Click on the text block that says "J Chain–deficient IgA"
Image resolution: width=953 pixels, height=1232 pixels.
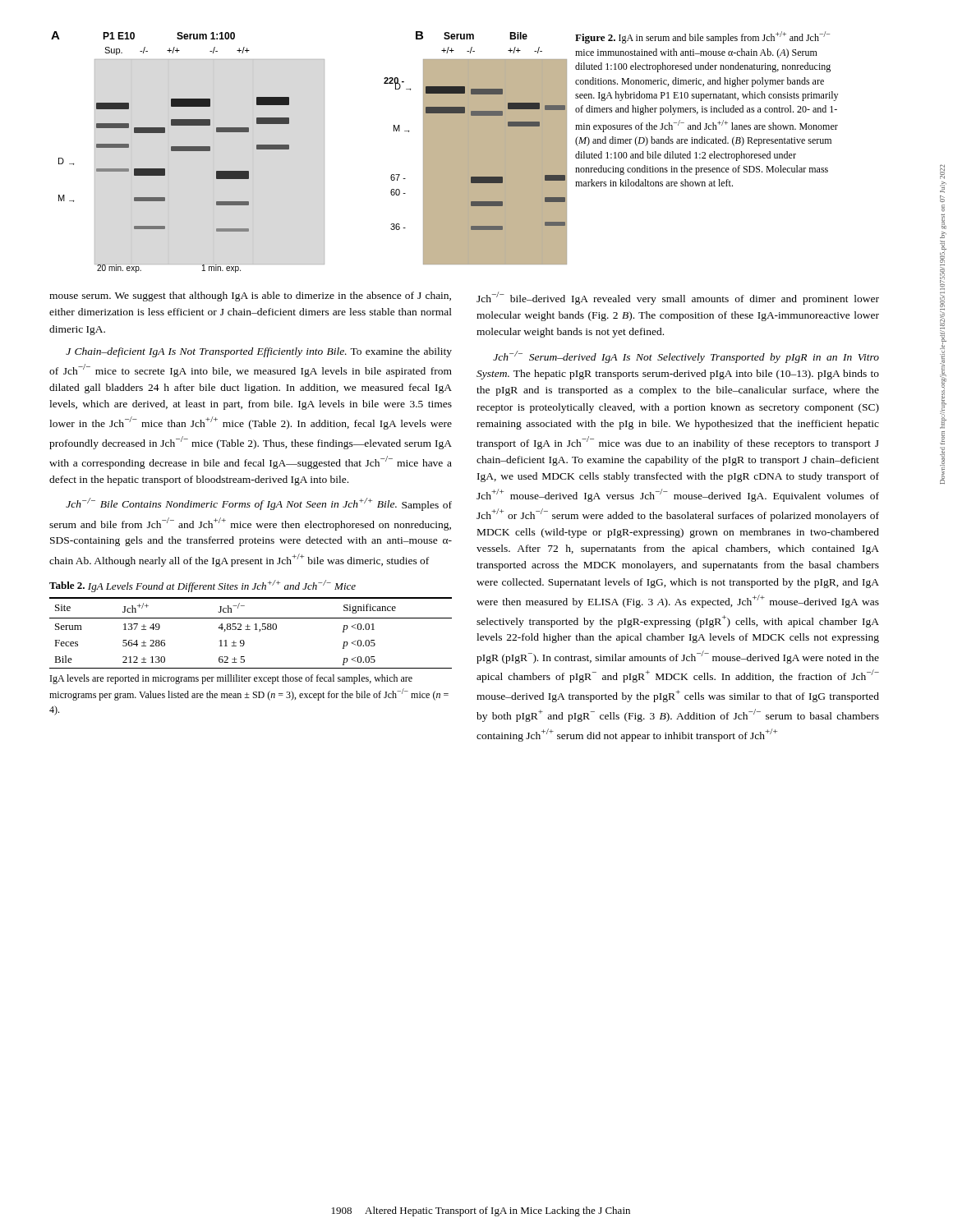(x=251, y=415)
